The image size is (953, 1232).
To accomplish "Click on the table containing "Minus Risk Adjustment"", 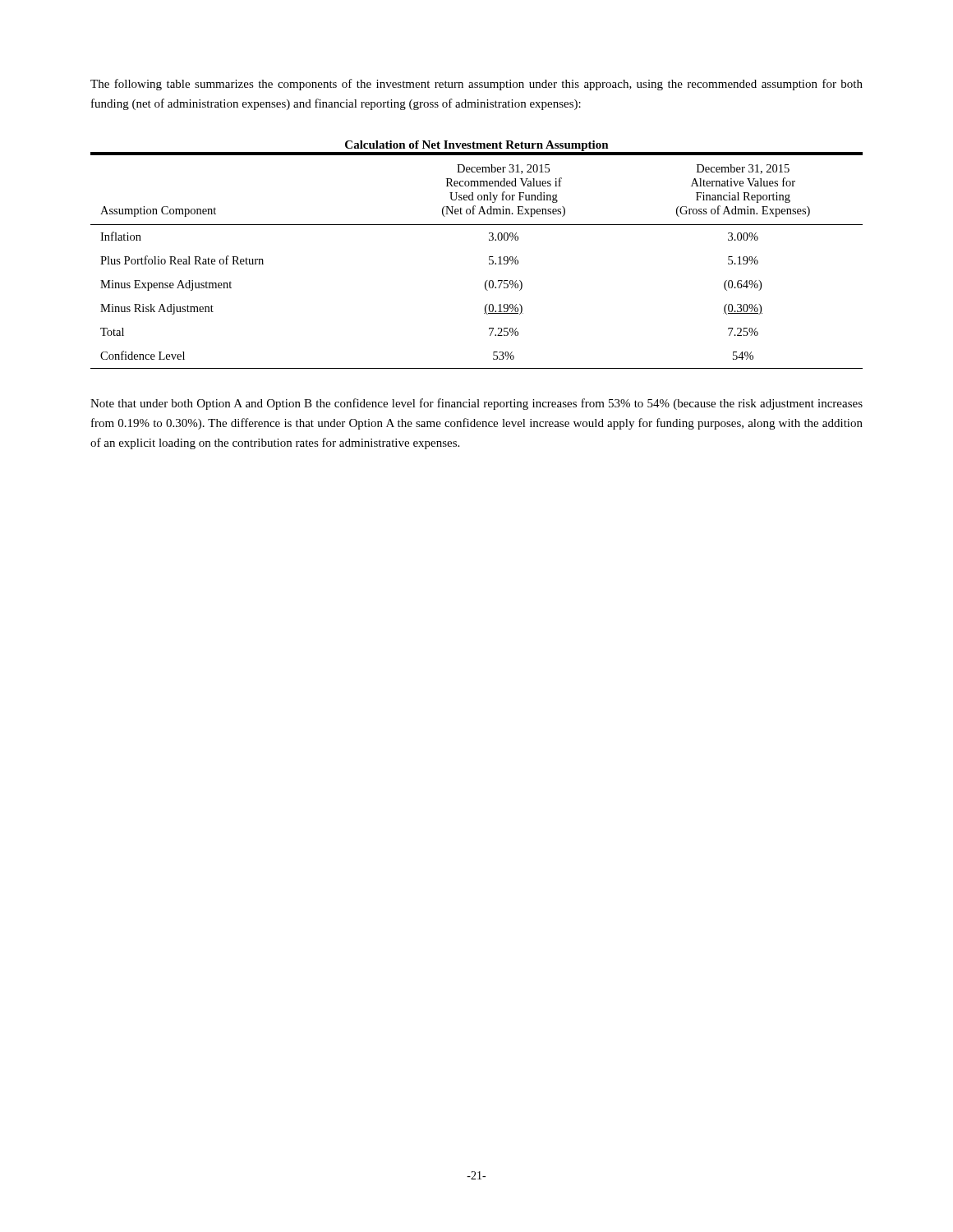I will pyautogui.click(x=476, y=261).
